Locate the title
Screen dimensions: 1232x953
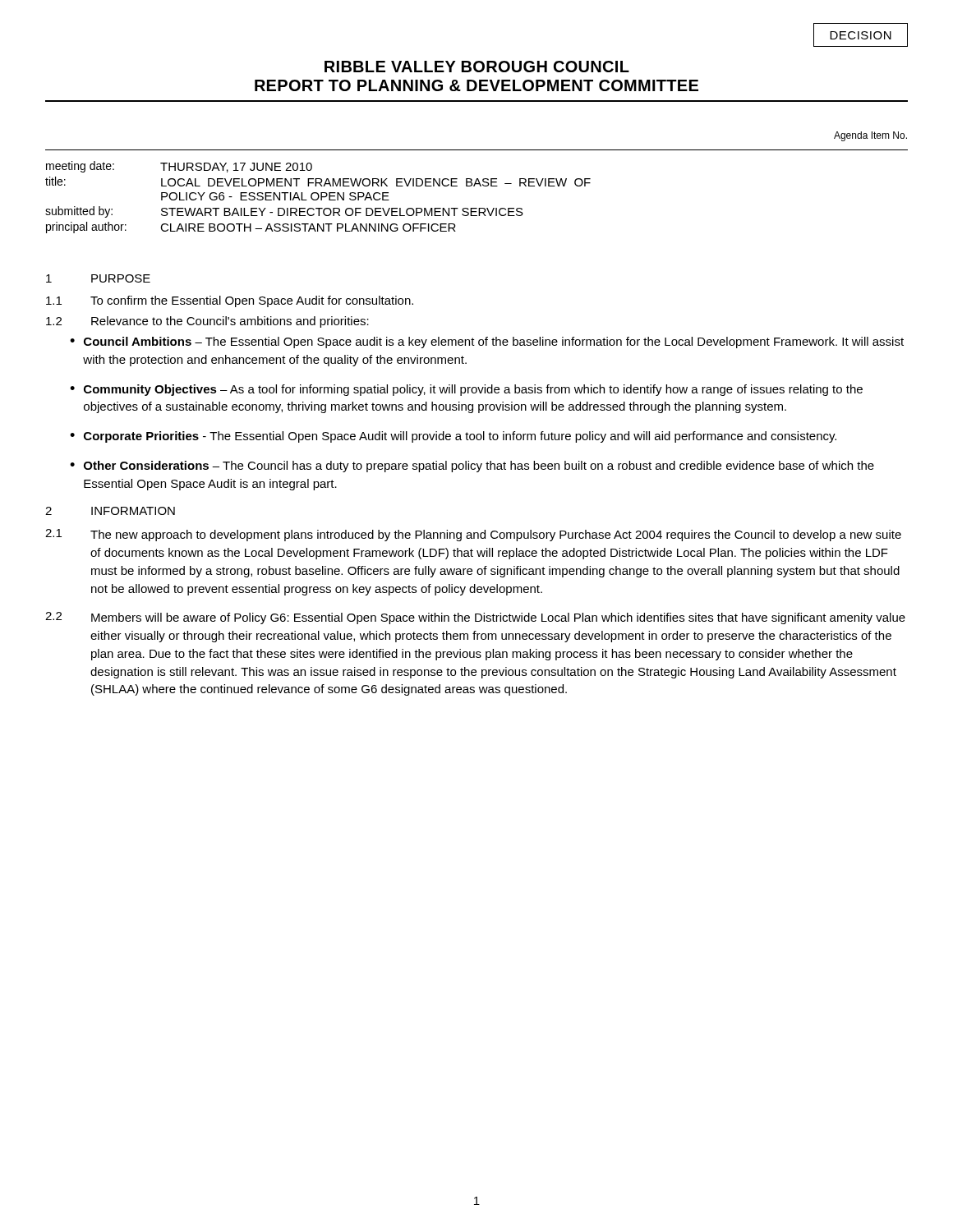coord(476,76)
